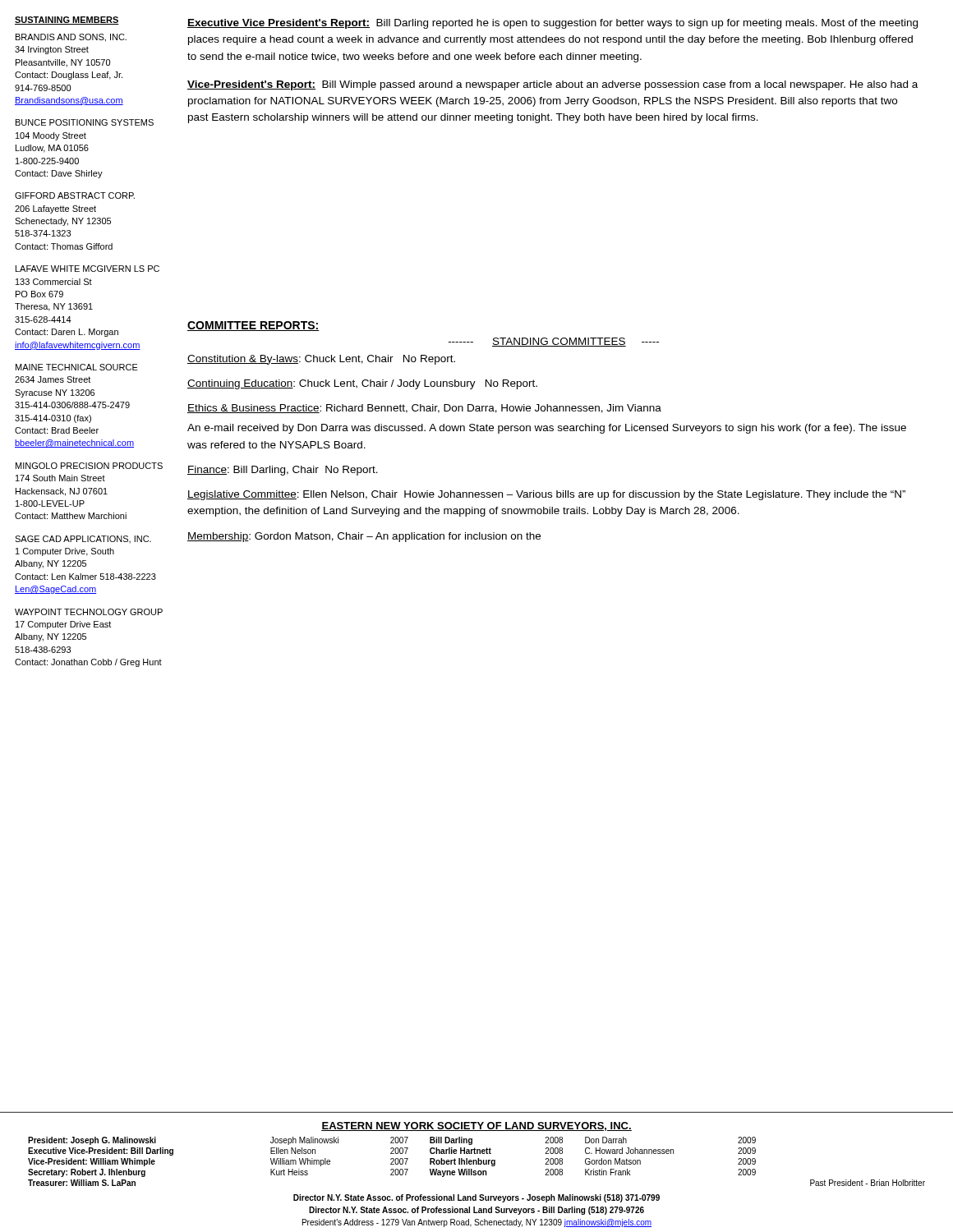This screenshot has width=953, height=1232.
Task: Click on the section header containing "COMMITTEE REPORTS:"
Action: coord(253,325)
